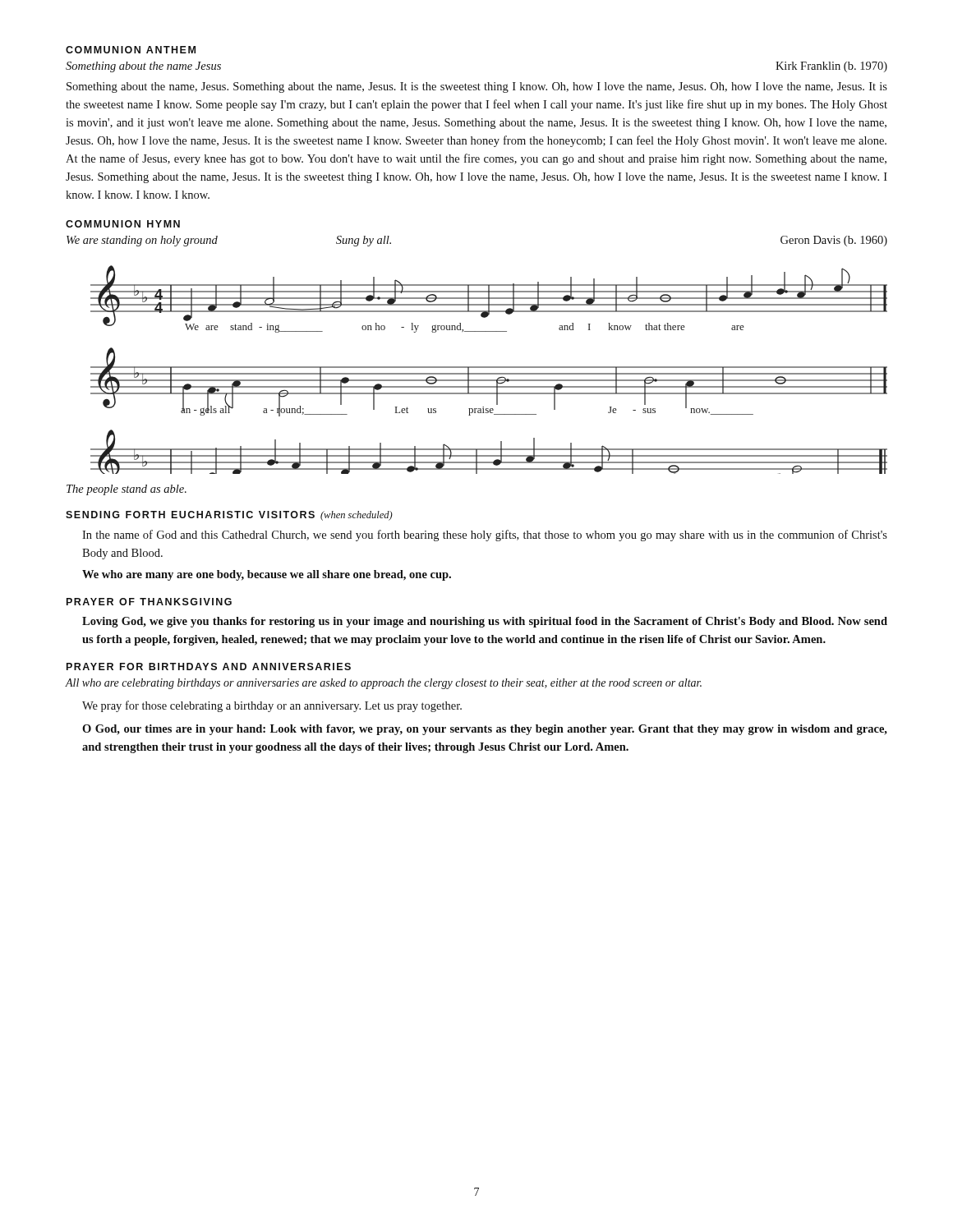
Task: Select the section header containing "COMMUNION HYMN"
Action: point(124,224)
